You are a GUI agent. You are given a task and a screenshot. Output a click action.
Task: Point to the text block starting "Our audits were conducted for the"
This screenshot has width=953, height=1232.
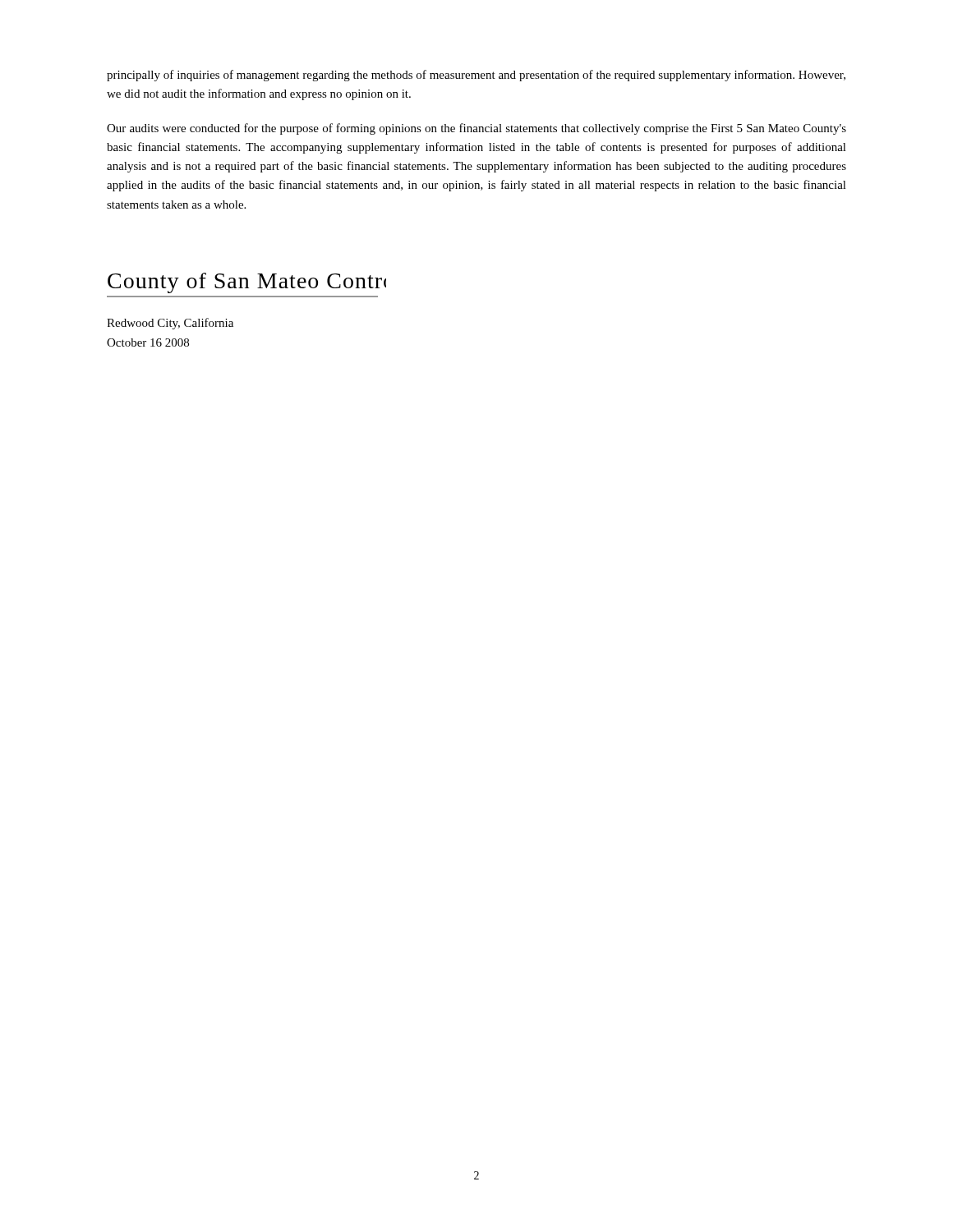[x=476, y=166]
